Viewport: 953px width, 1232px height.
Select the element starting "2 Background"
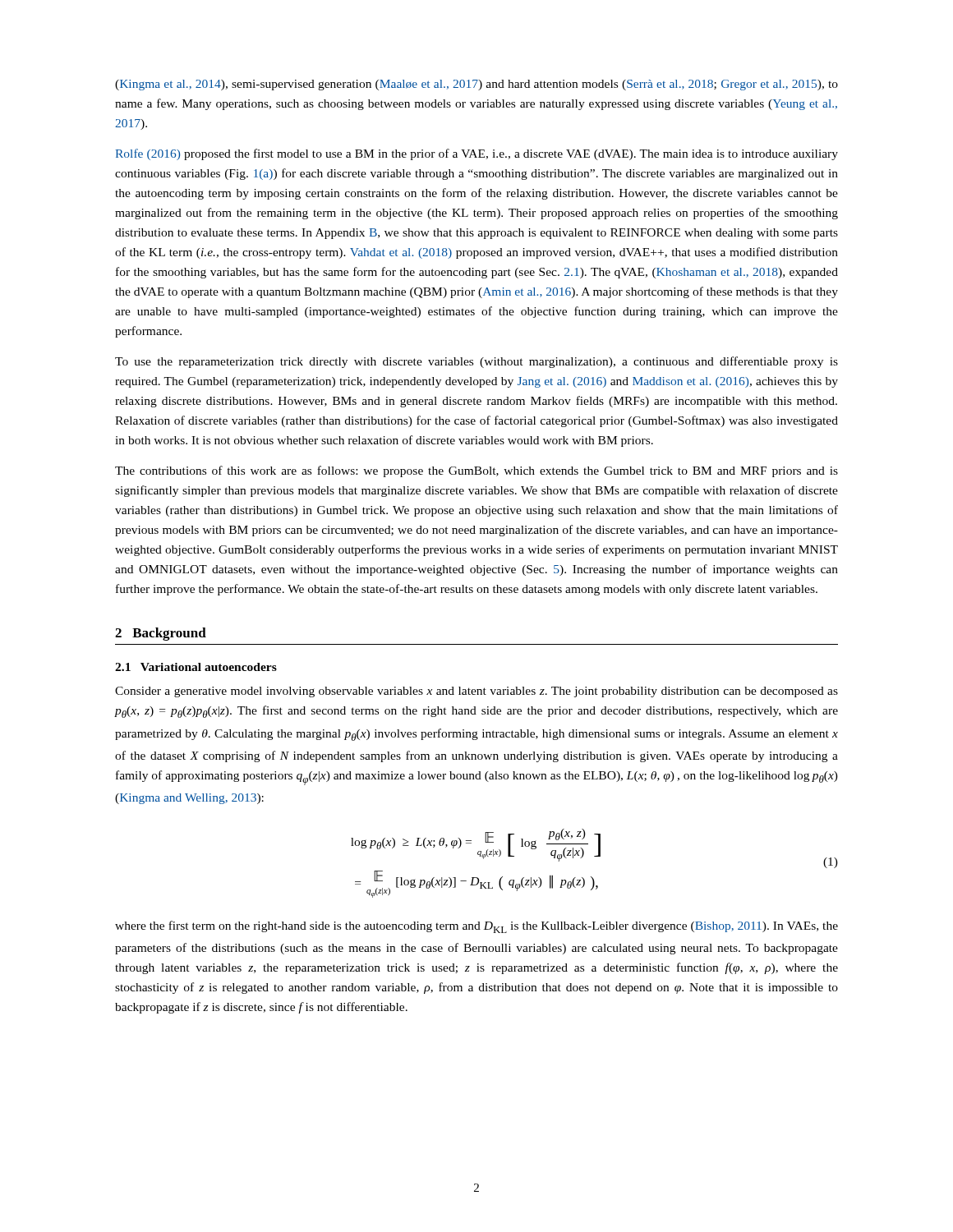160,633
